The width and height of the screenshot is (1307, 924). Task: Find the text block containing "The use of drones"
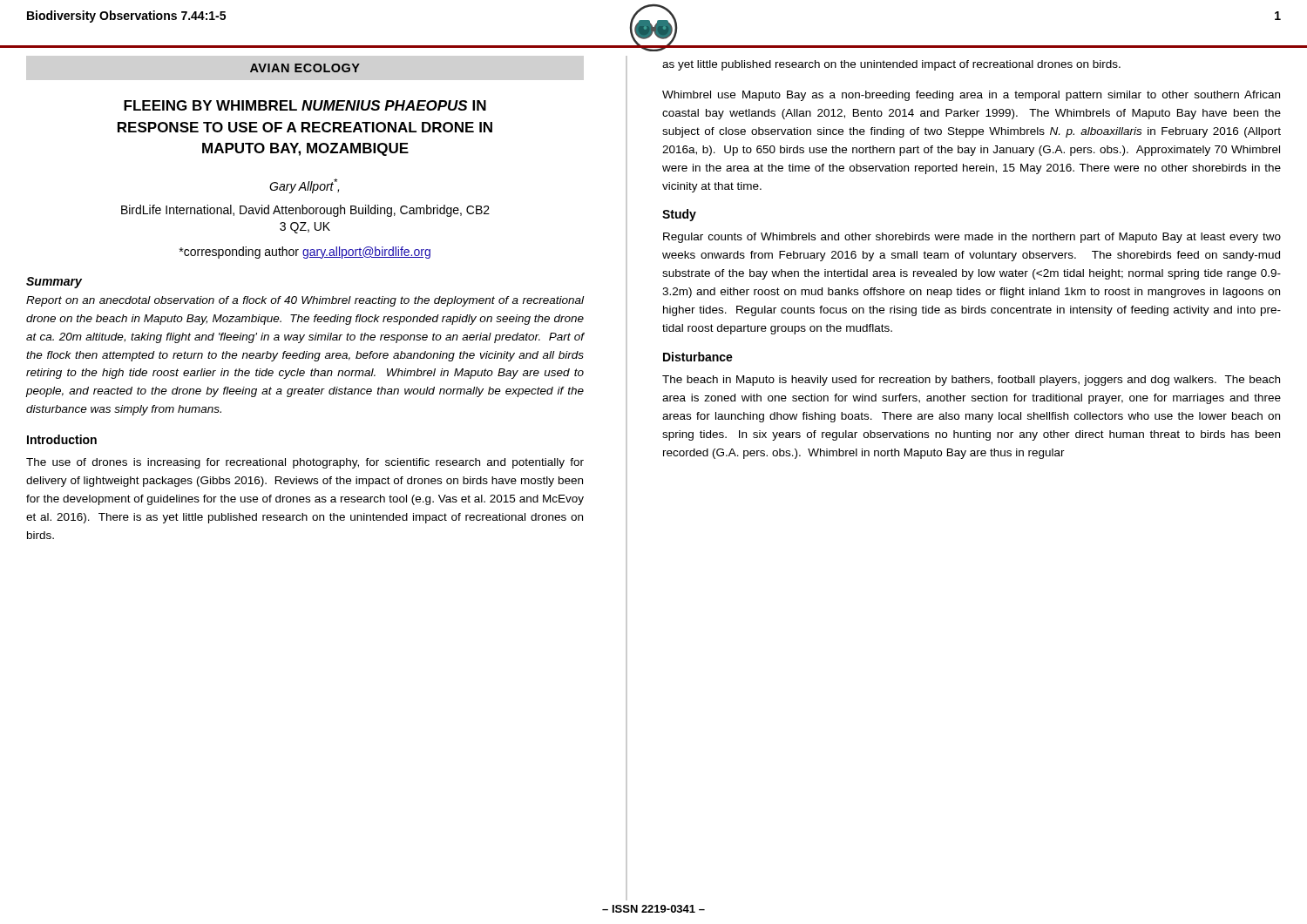(x=305, y=499)
